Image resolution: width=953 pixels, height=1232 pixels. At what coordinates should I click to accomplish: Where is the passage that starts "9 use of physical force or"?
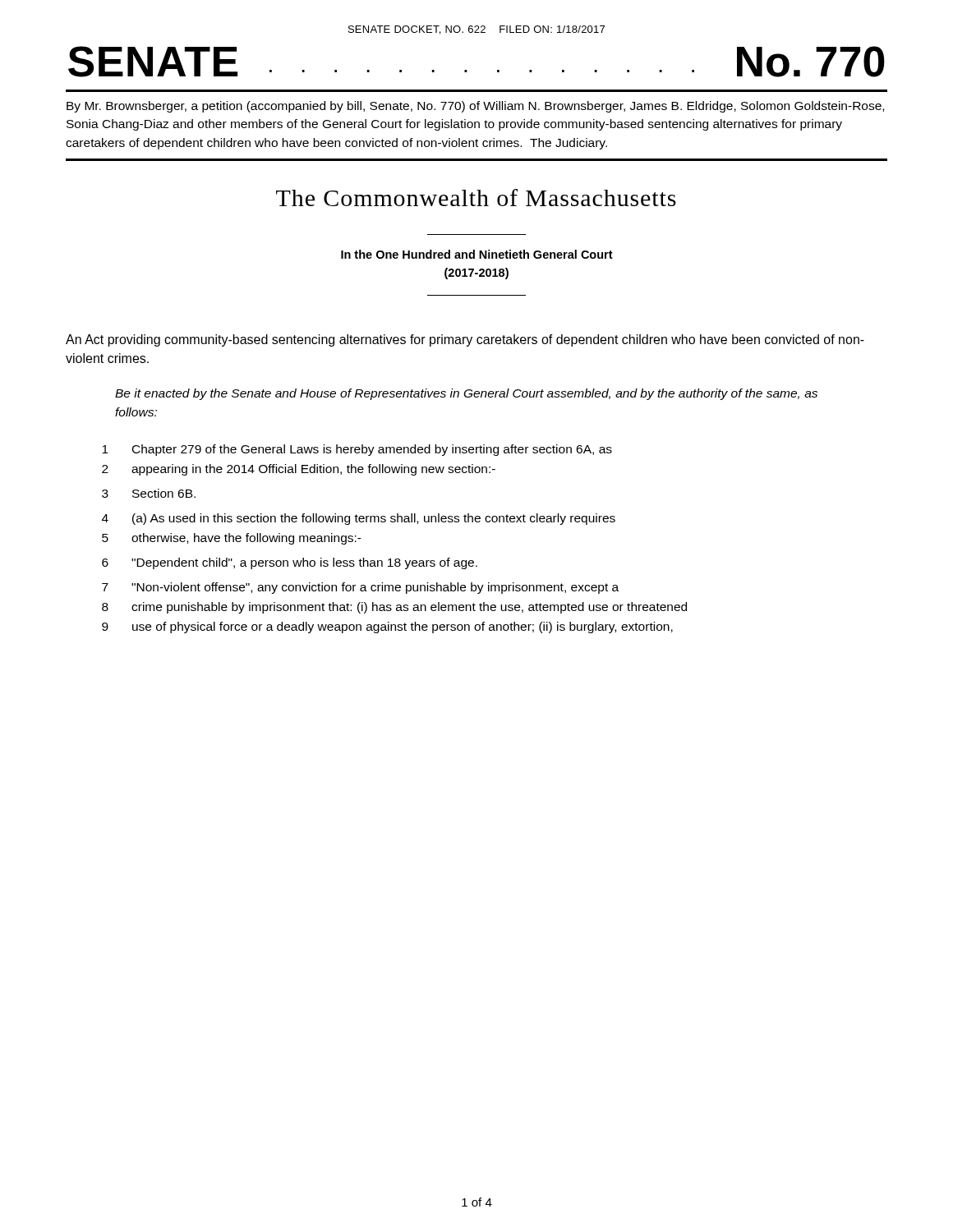(476, 627)
